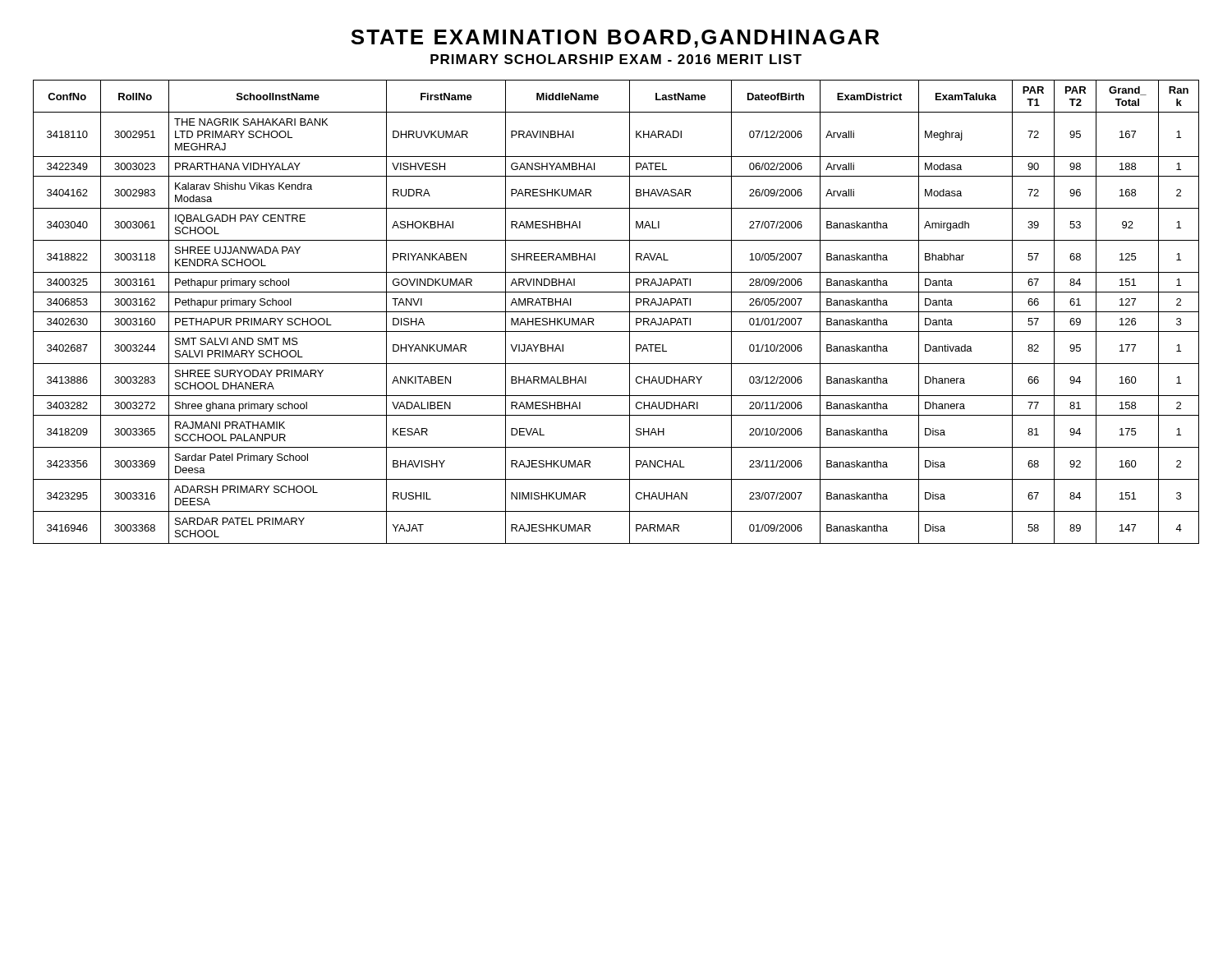
Task: Locate the title
Action: [x=616, y=46]
